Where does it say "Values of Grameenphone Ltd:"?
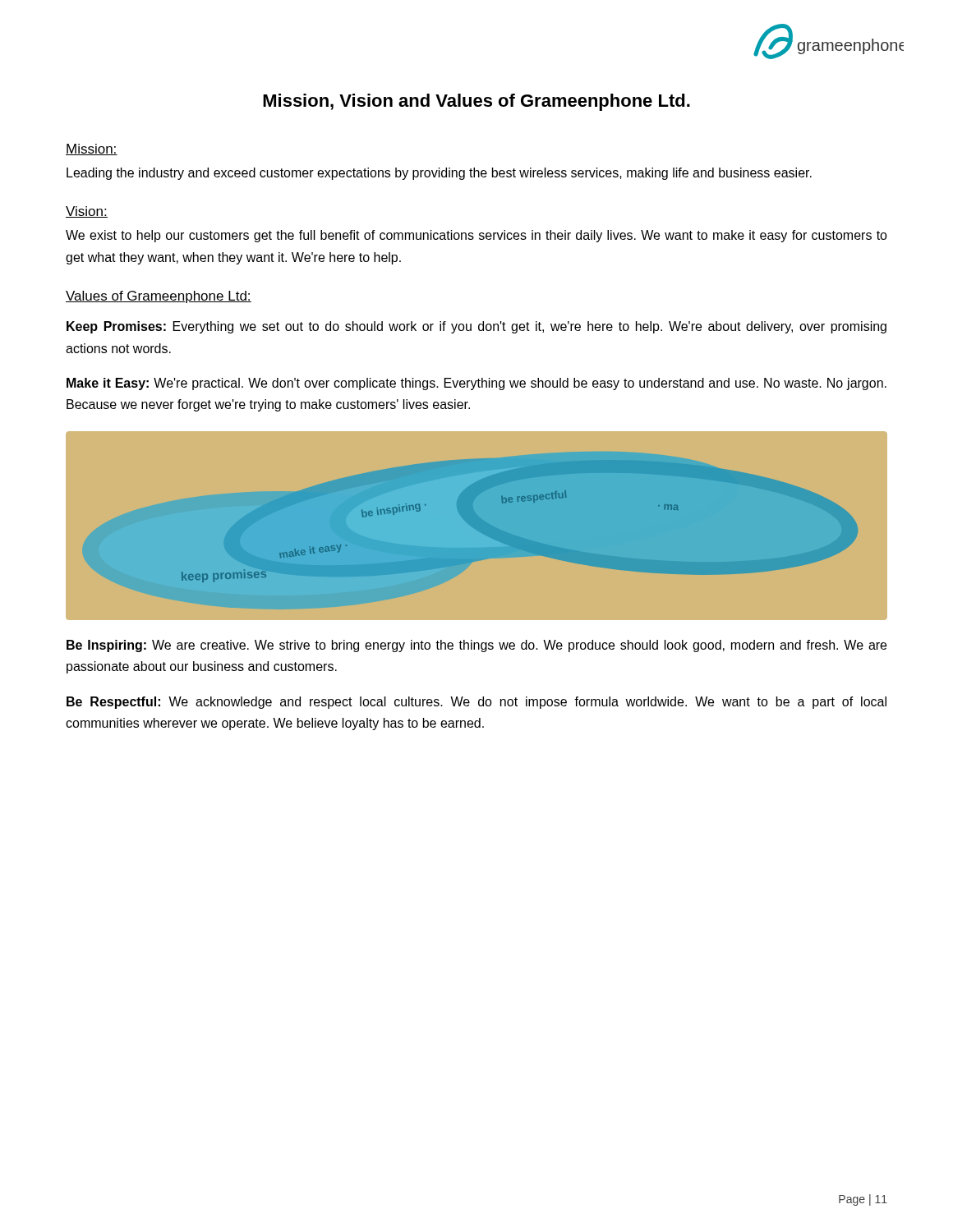 tap(159, 297)
